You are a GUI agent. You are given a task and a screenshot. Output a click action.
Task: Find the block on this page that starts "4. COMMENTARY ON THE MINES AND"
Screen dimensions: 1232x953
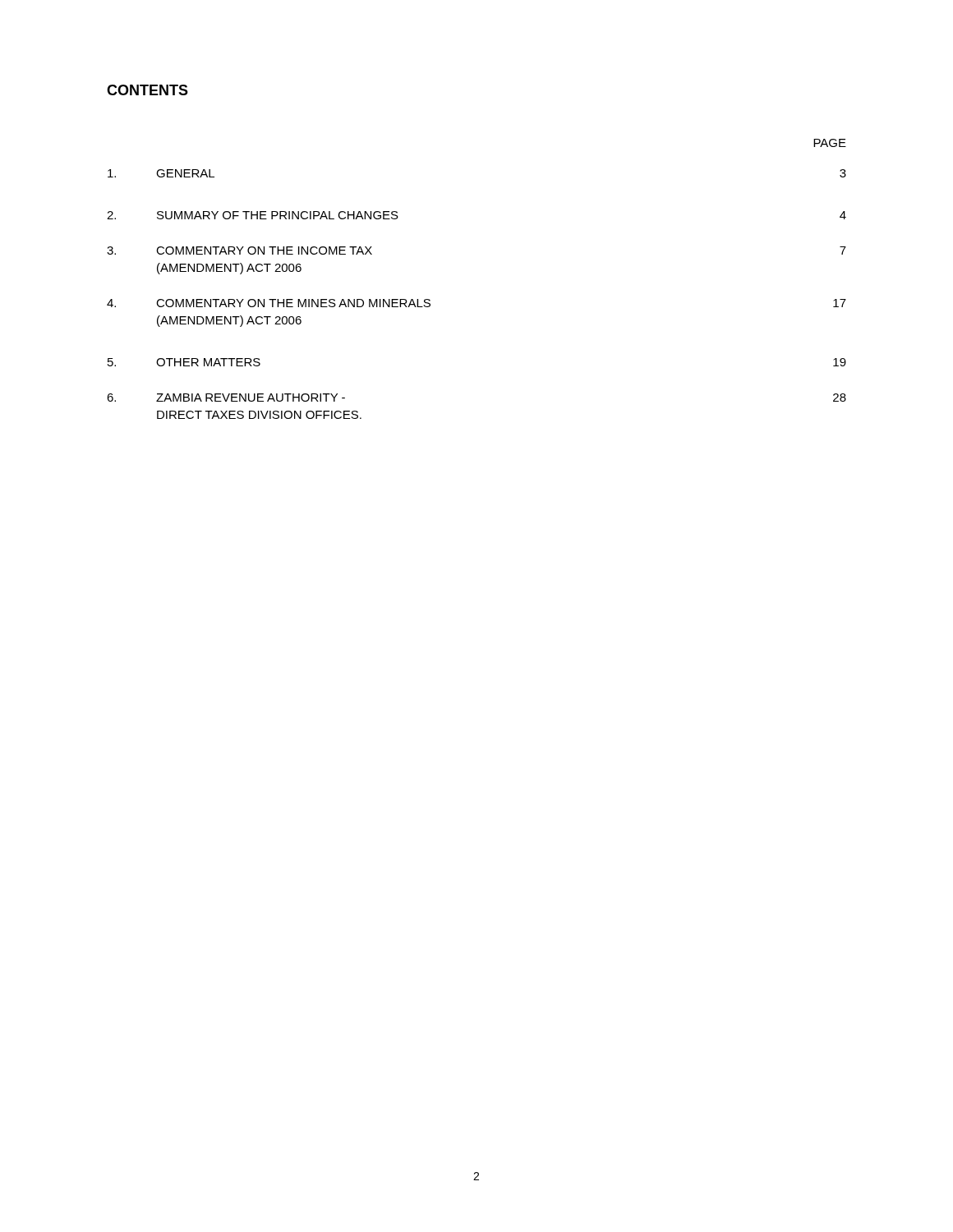(110, 303)
